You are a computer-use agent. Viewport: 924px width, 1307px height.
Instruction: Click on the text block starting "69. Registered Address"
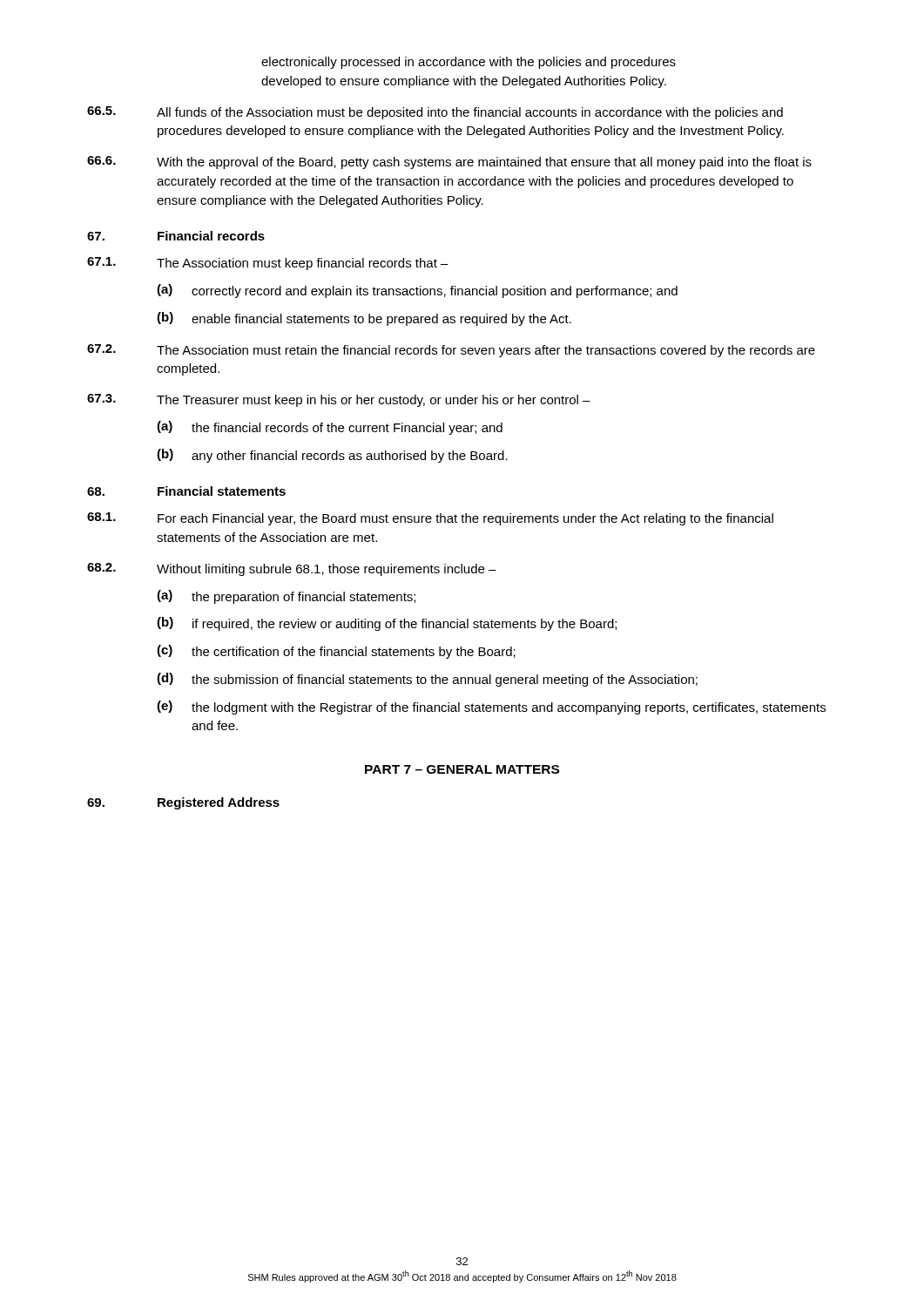click(183, 802)
